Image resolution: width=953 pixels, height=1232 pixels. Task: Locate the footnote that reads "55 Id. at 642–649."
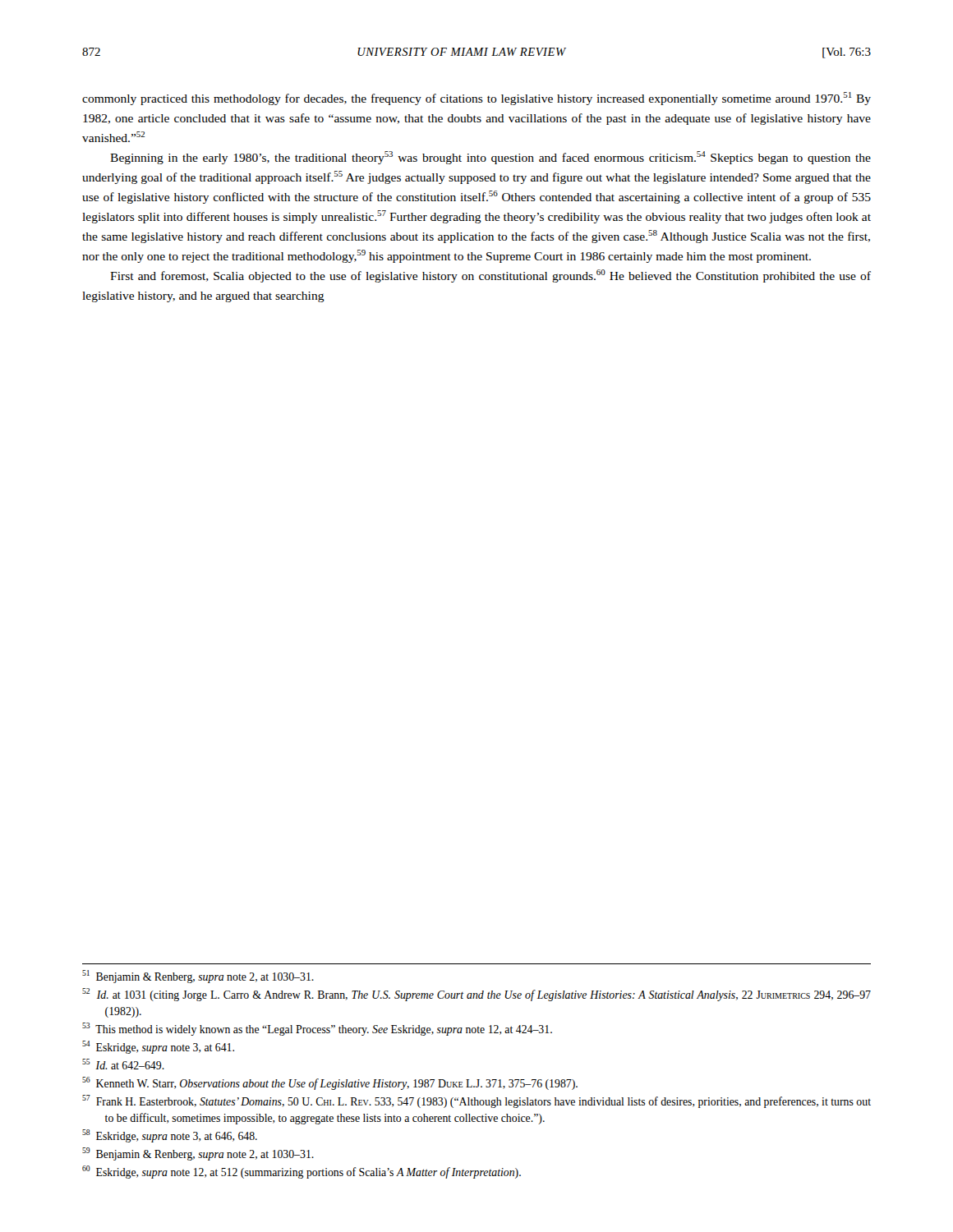click(x=123, y=1065)
